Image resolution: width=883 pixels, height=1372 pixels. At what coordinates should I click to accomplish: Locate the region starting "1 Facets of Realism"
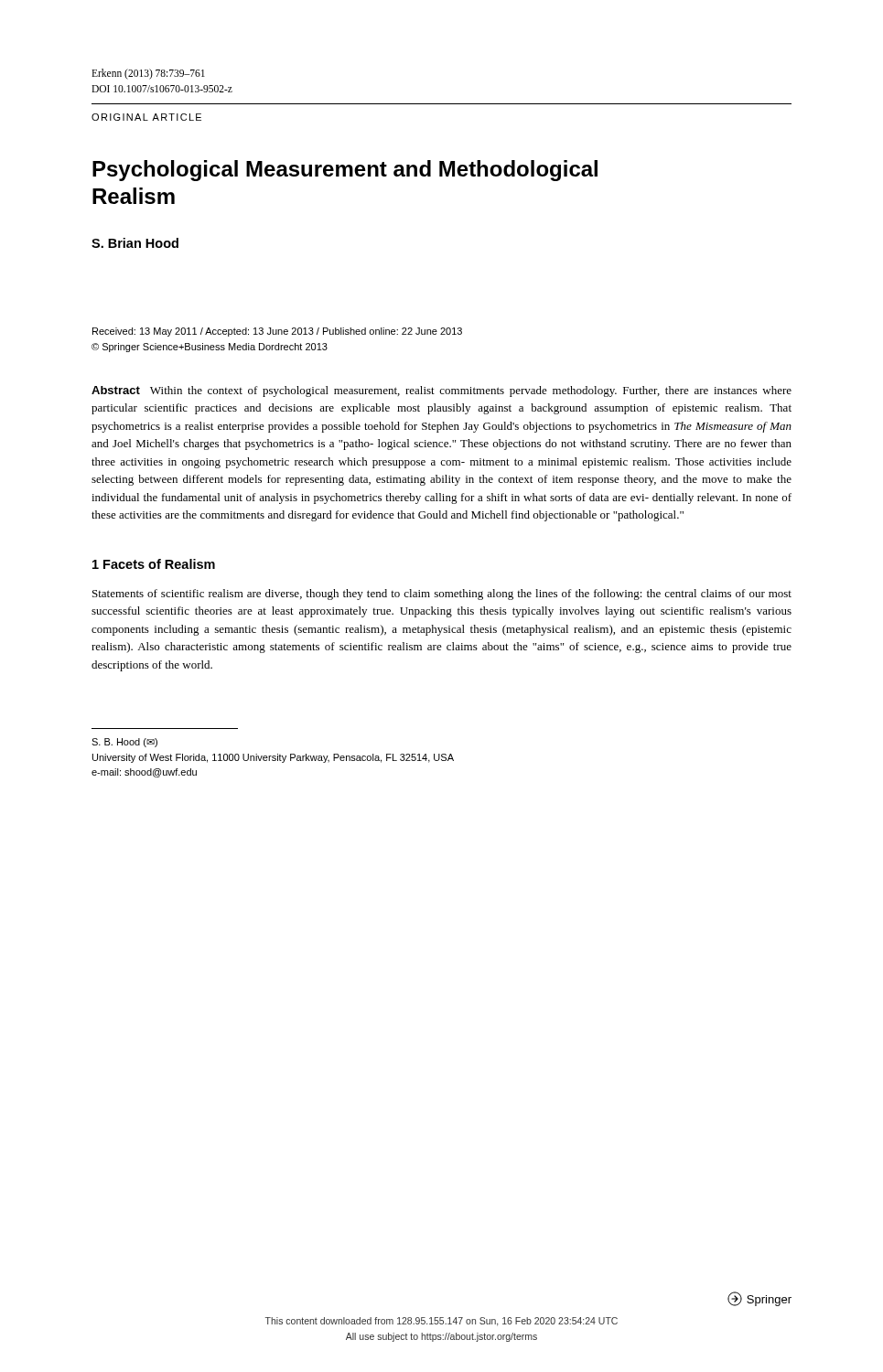pos(153,564)
